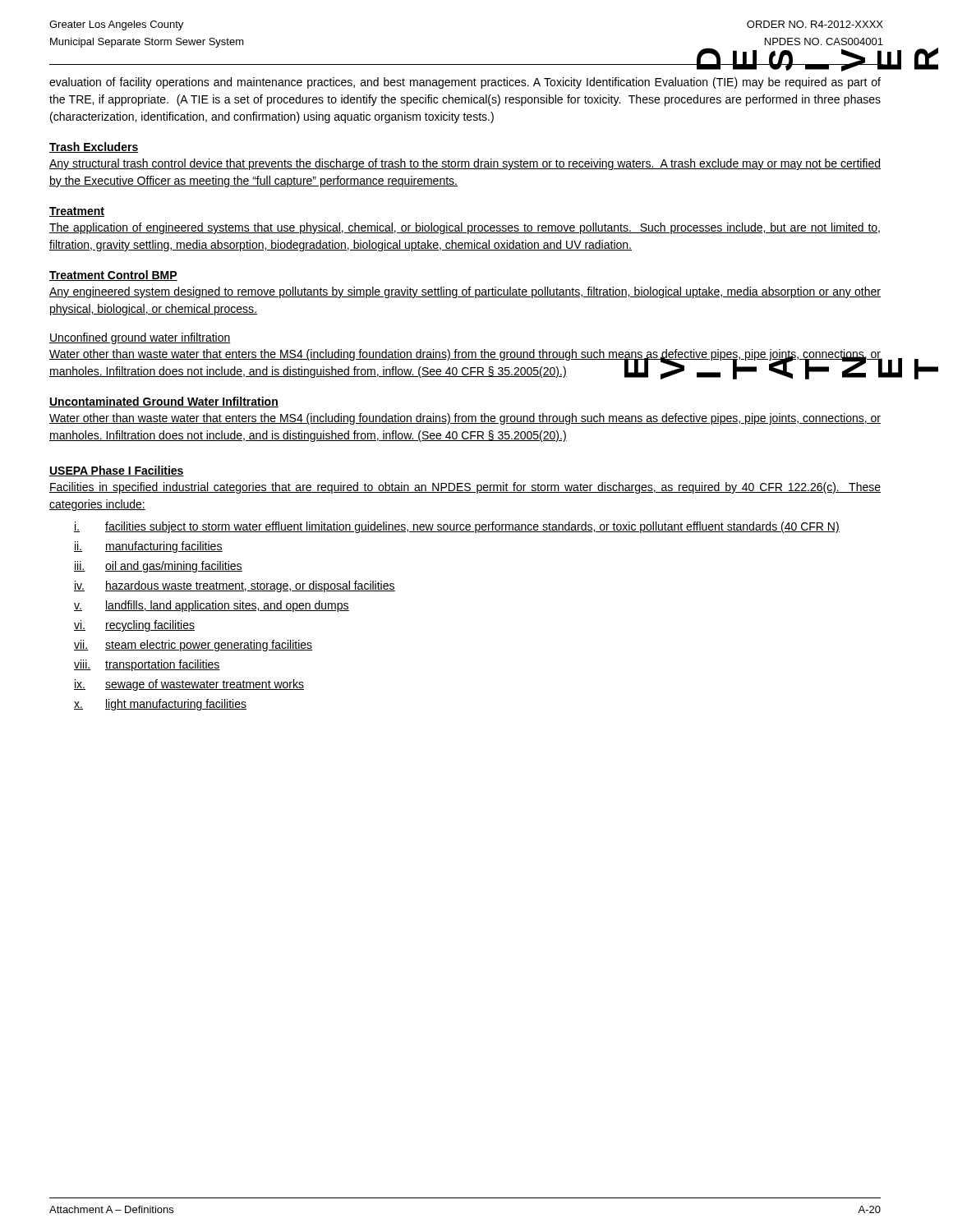Locate the block of text that opens with "Any structural trash control device that prevents the"
The image size is (953, 1232).
(465, 172)
